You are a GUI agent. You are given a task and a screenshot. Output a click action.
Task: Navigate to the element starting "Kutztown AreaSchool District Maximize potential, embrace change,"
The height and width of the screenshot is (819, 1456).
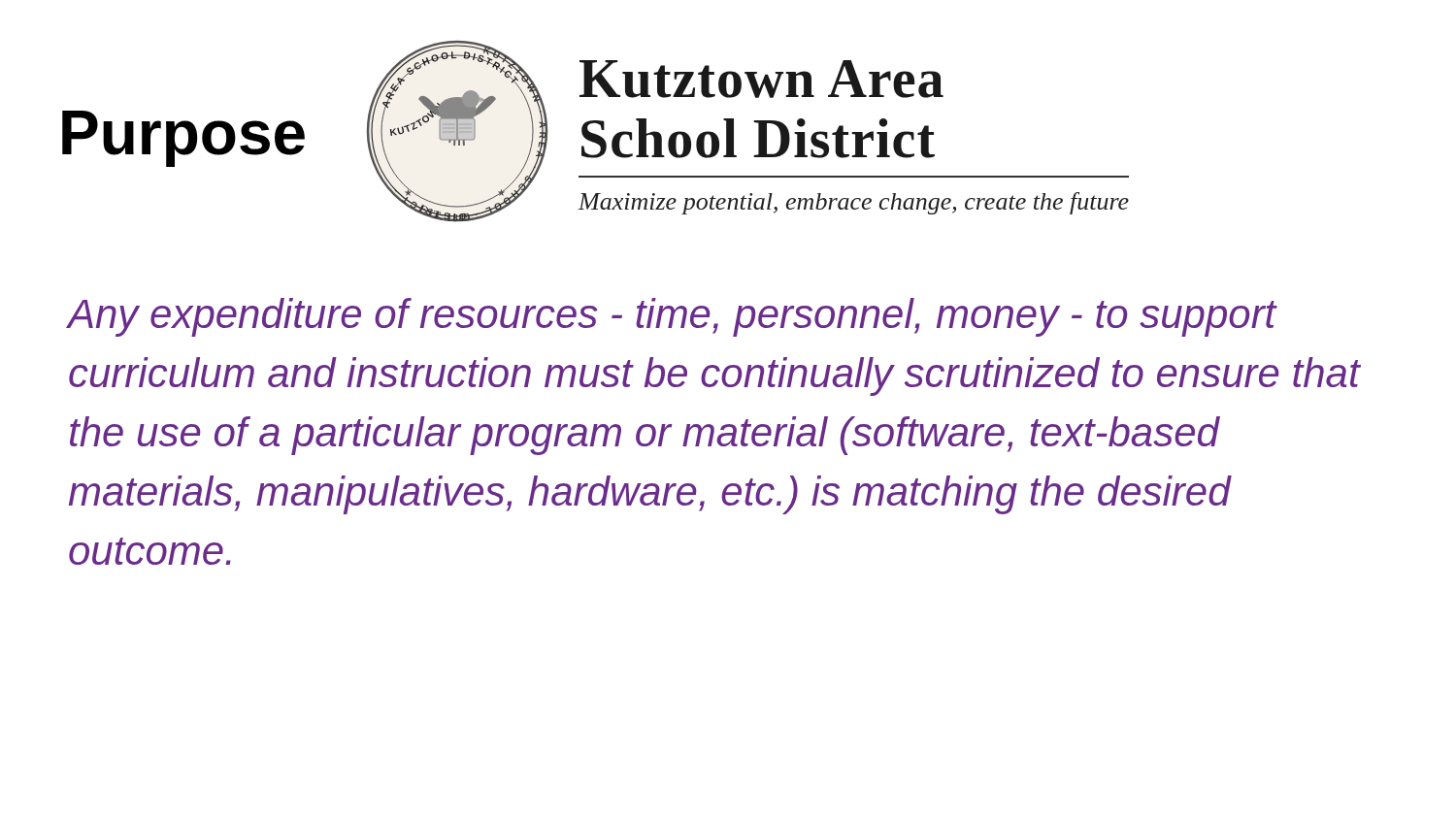coord(854,133)
